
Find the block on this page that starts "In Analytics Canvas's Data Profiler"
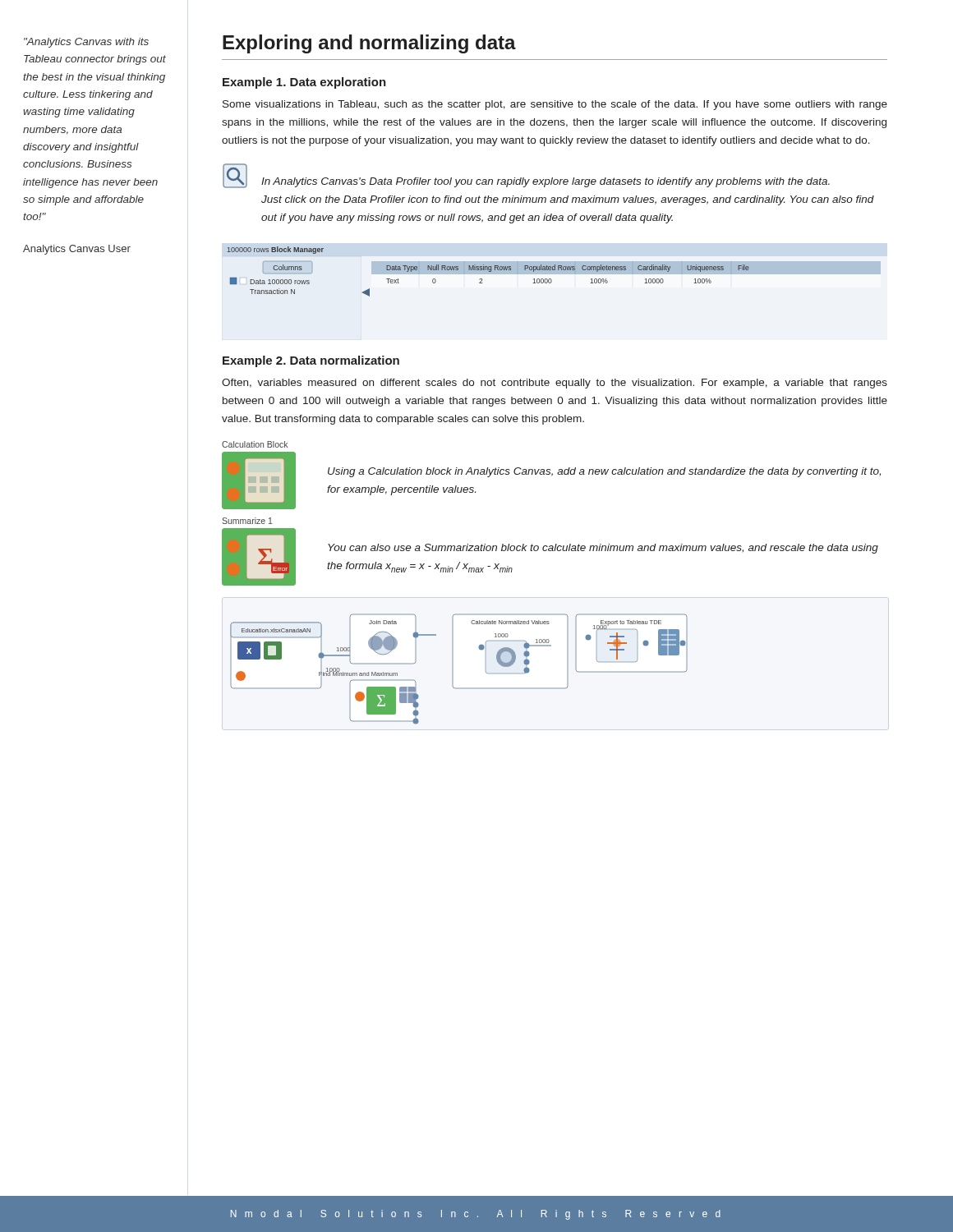[x=567, y=199]
